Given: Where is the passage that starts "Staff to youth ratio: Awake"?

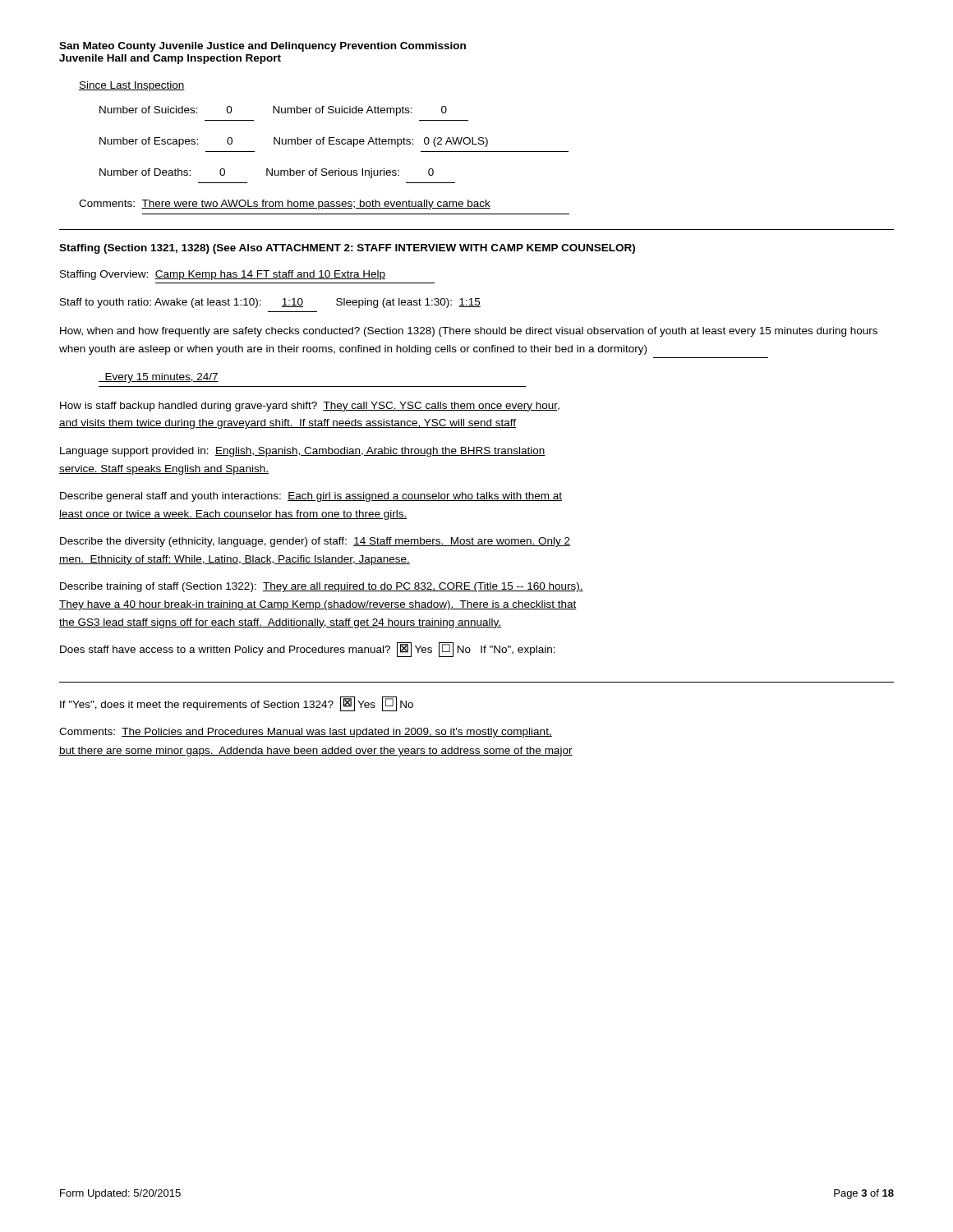Looking at the screenshot, I should [x=270, y=303].
